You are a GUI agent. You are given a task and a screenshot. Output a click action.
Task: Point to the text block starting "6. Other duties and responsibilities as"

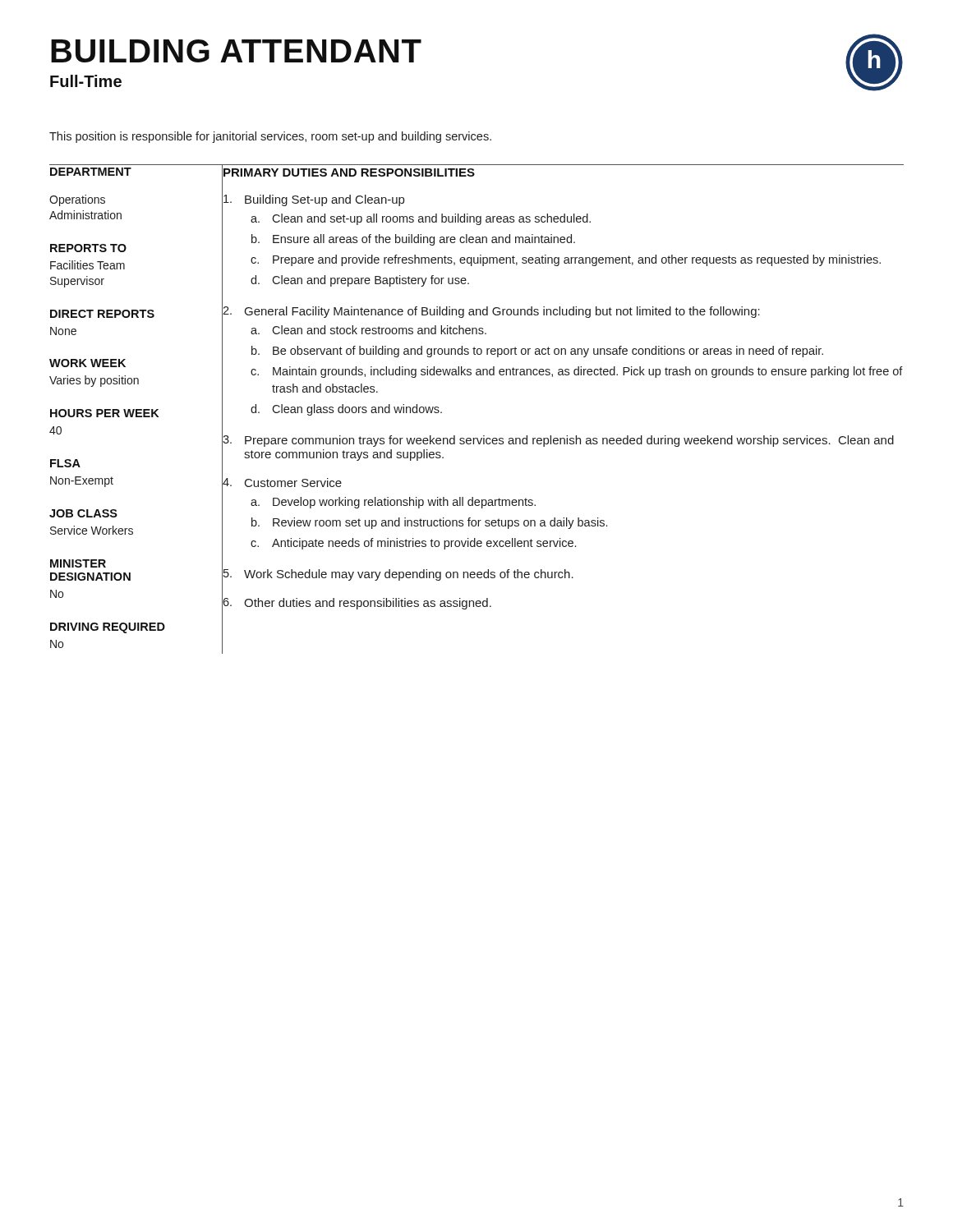(x=357, y=603)
